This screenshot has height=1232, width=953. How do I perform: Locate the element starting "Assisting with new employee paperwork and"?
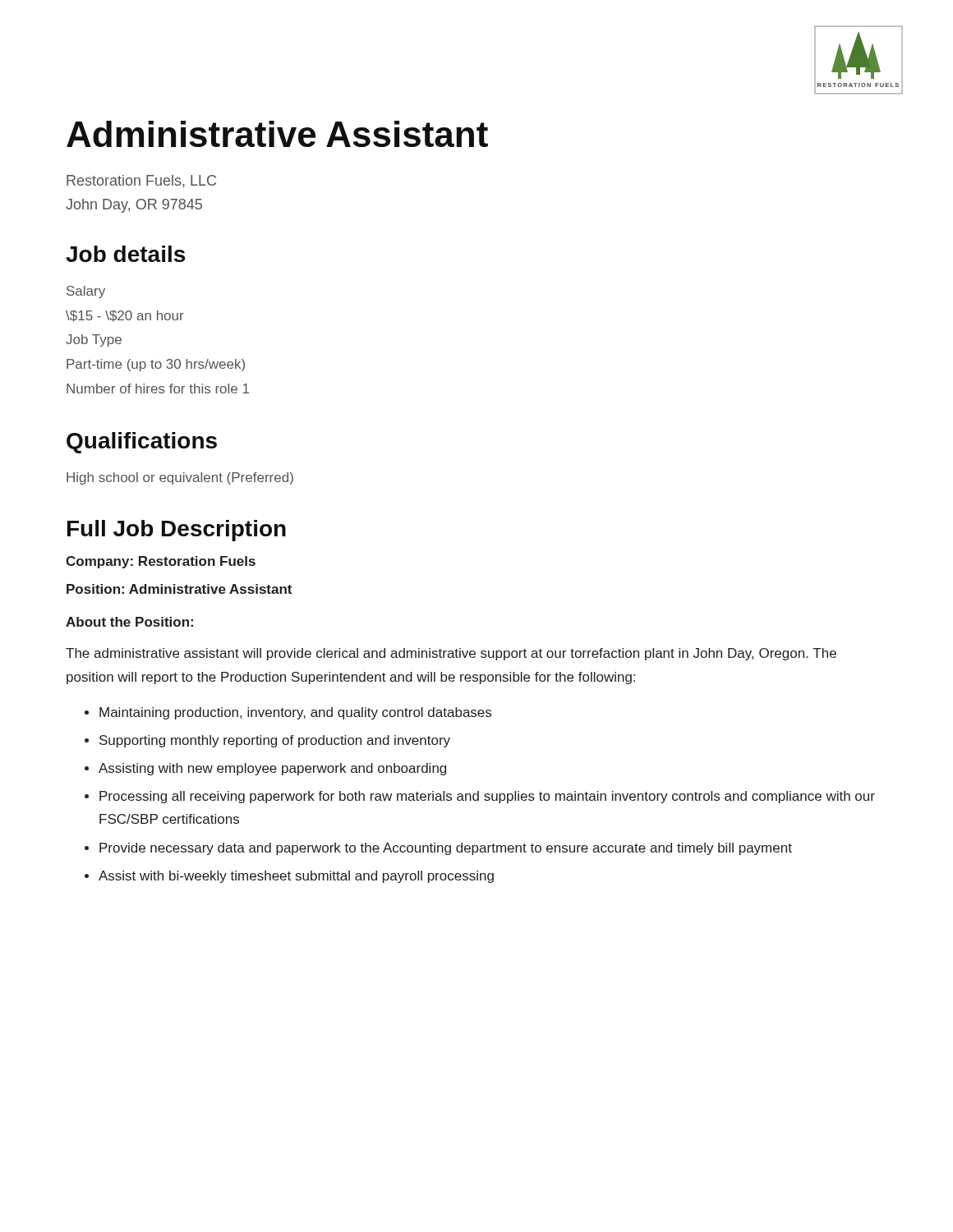pos(273,769)
